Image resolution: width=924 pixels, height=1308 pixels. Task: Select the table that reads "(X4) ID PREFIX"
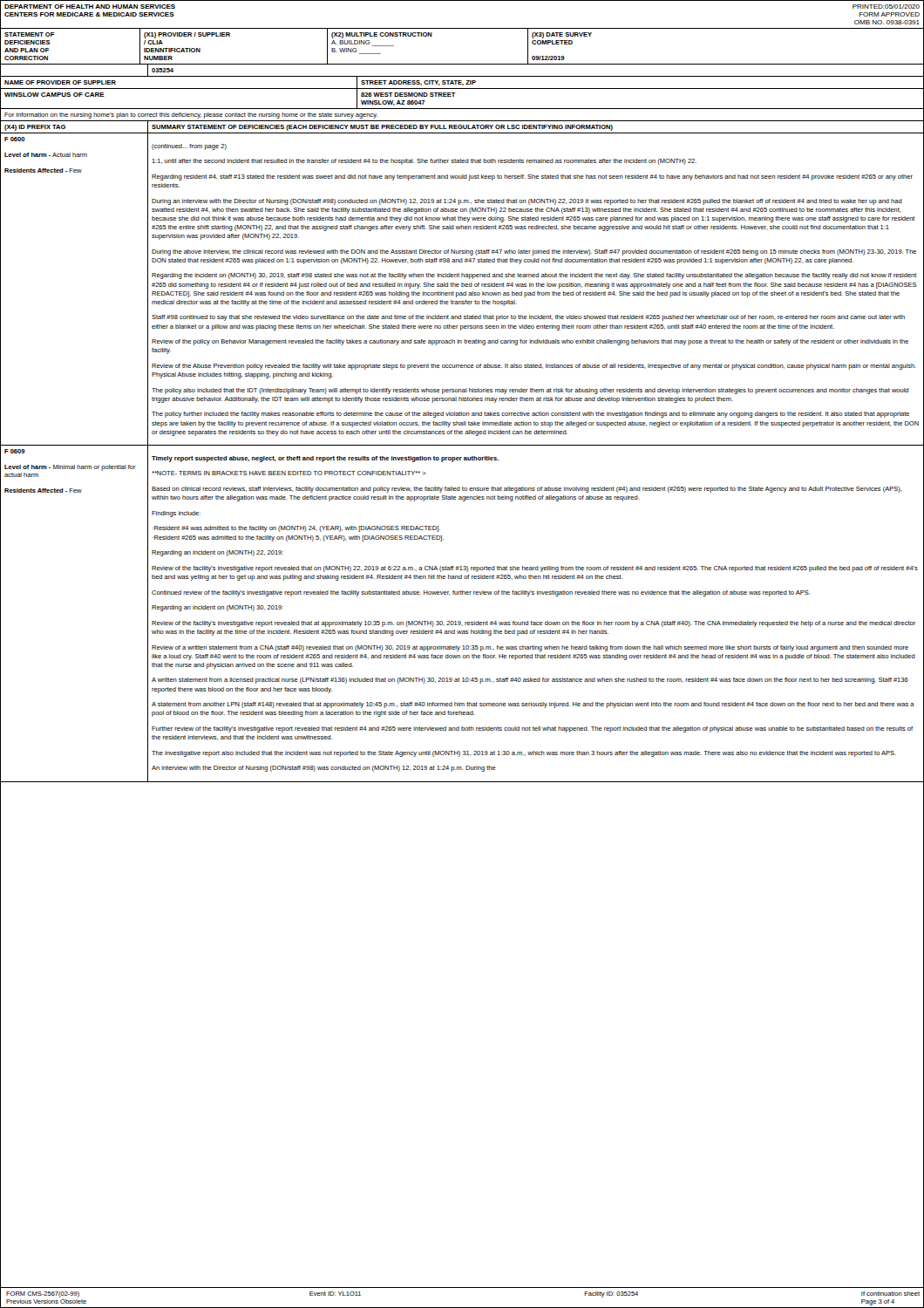(462, 452)
